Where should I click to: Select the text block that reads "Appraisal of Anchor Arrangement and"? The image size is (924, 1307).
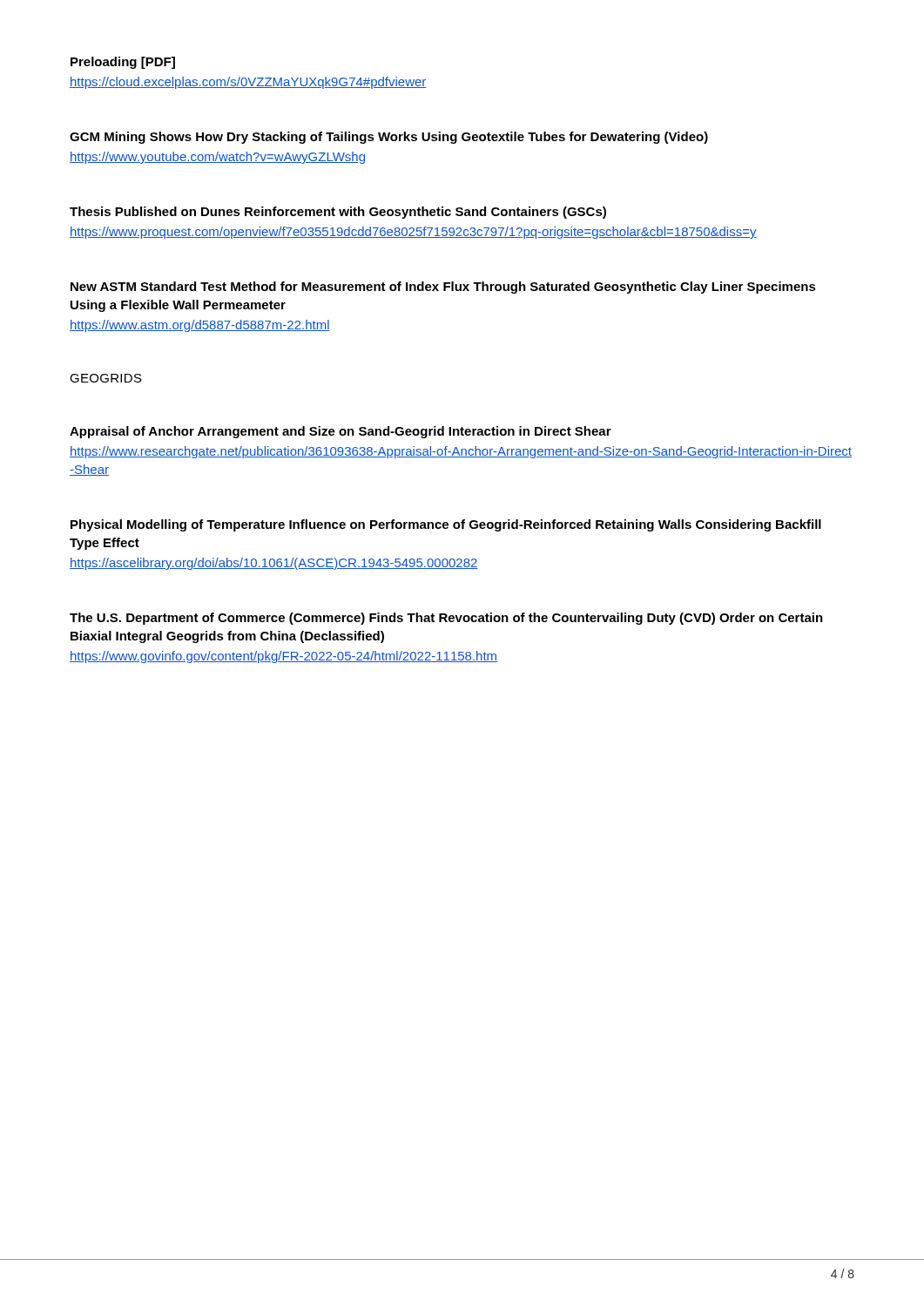[x=462, y=450]
